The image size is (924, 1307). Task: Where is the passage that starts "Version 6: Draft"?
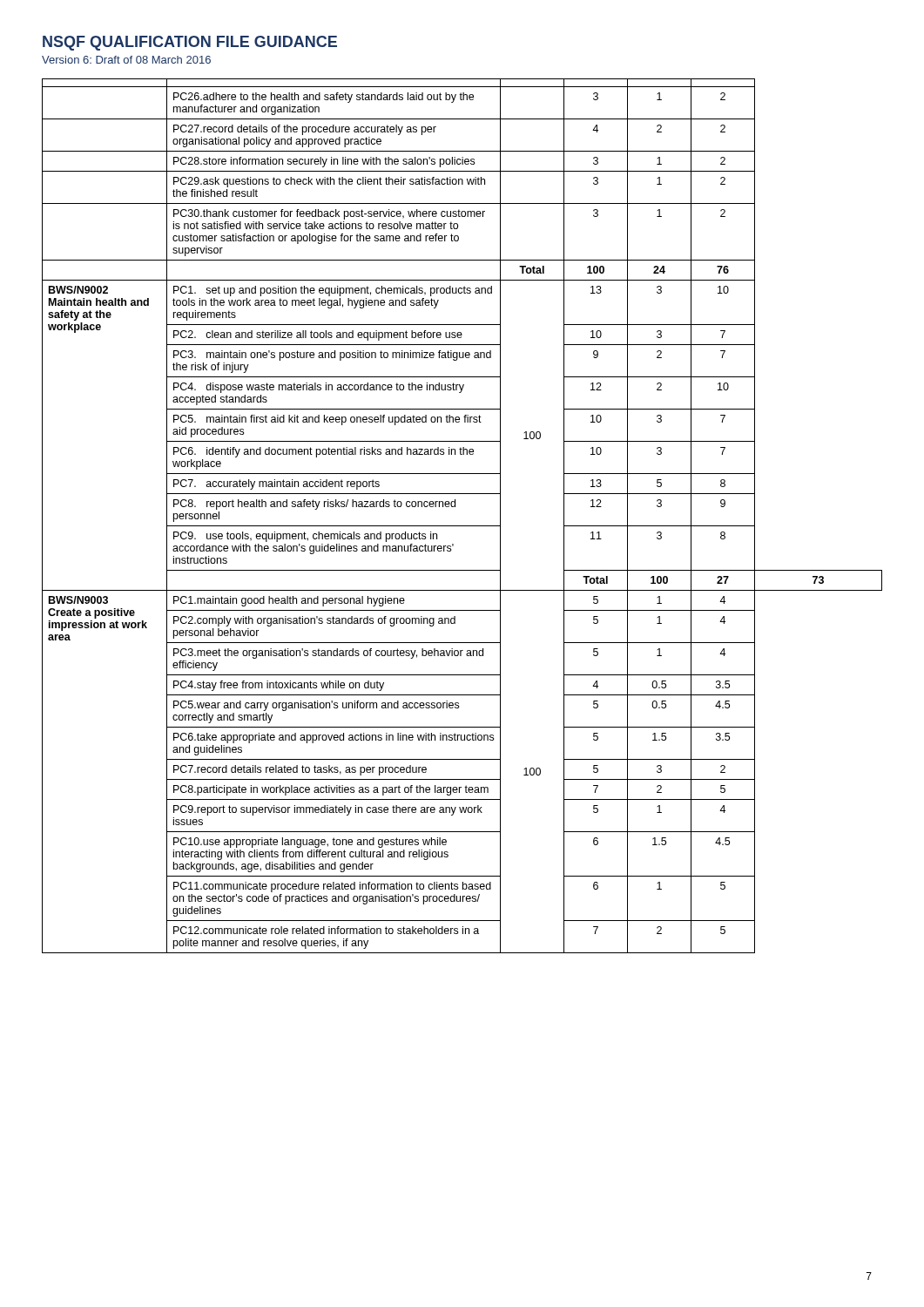pos(126,60)
